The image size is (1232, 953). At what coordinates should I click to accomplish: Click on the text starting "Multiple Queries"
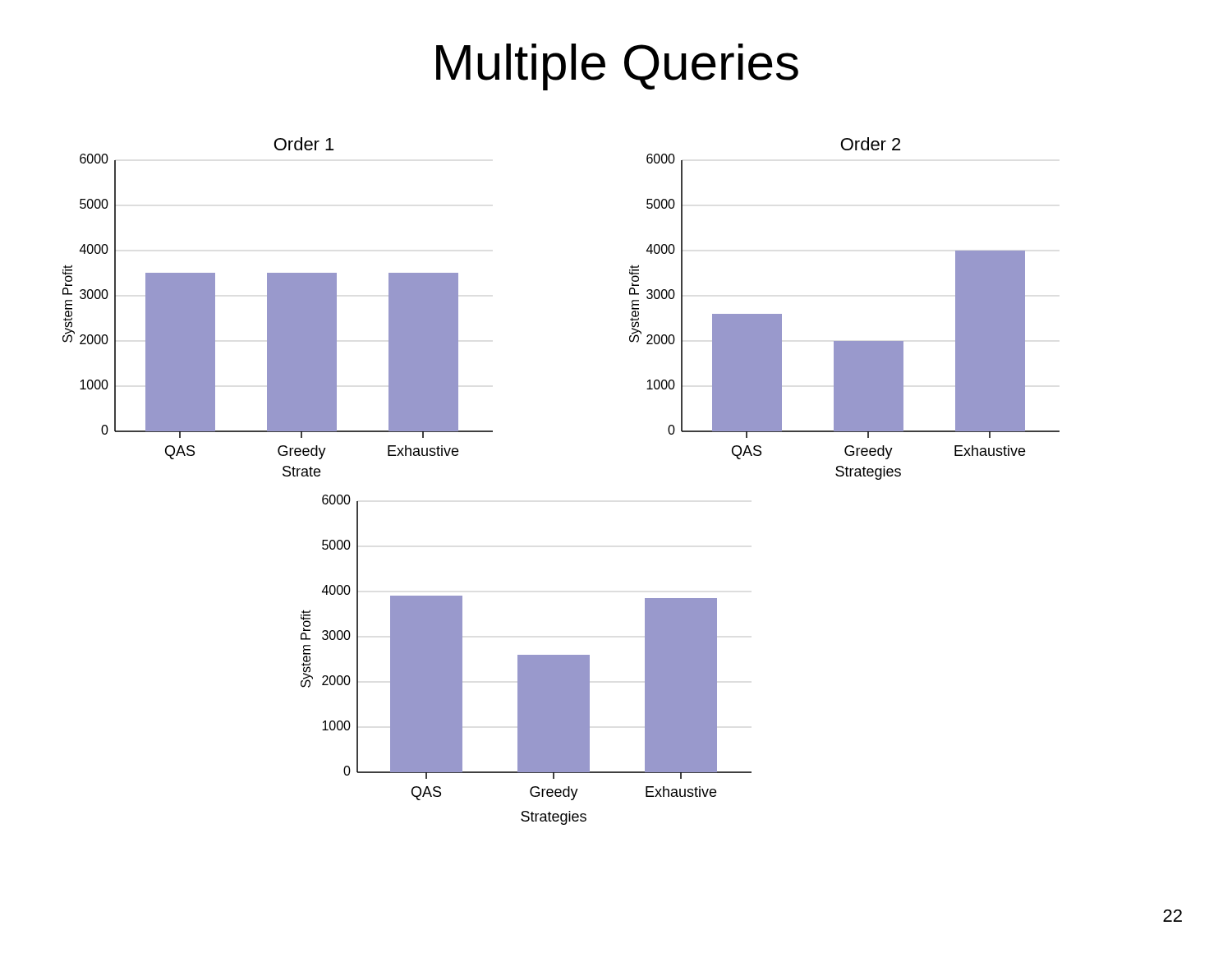point(616,62)
